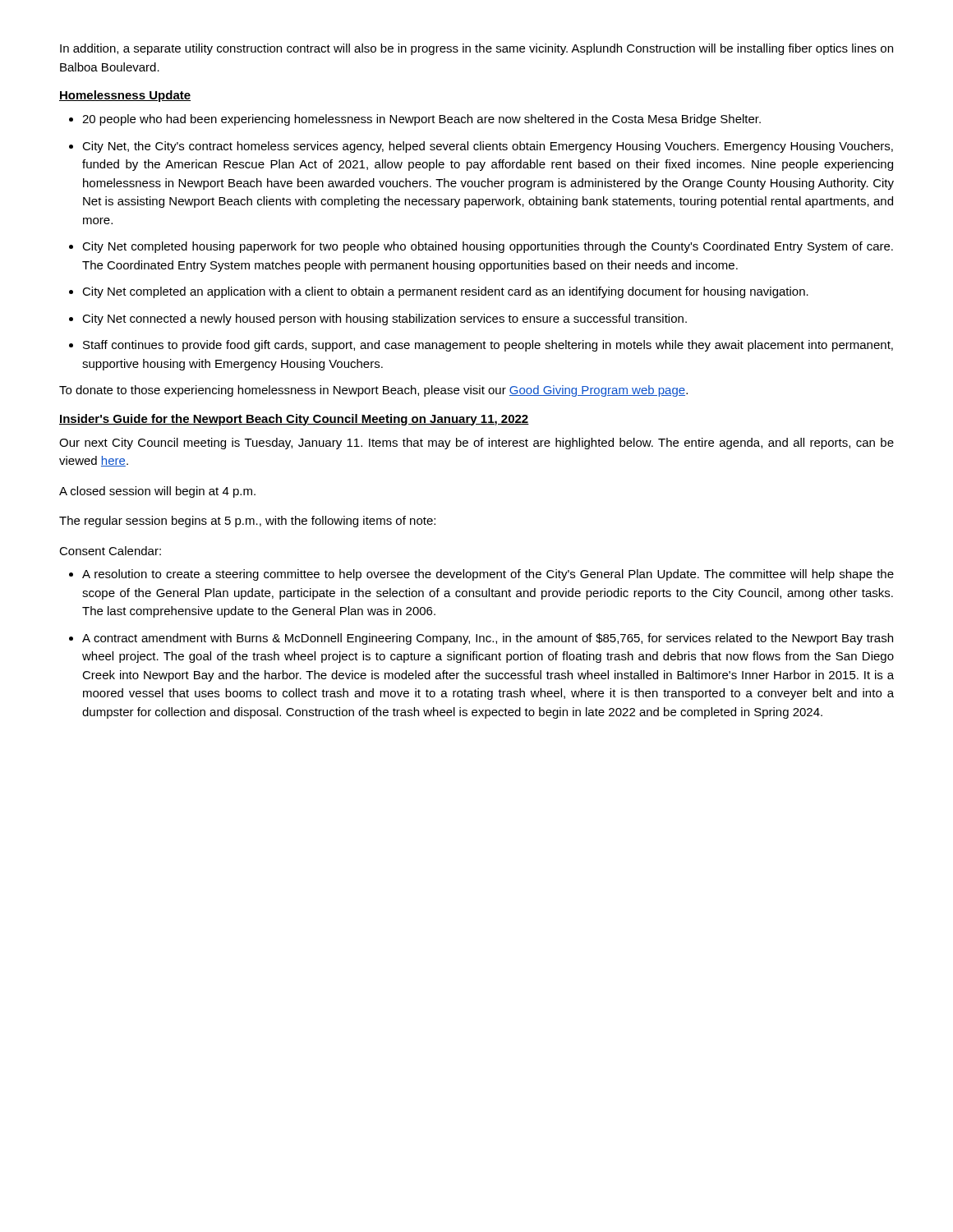Select the list item containing "20 people who had been experiencing homelessness"
The width and height of the screenshot is (953, 1232).
click(x=422, y=119)
